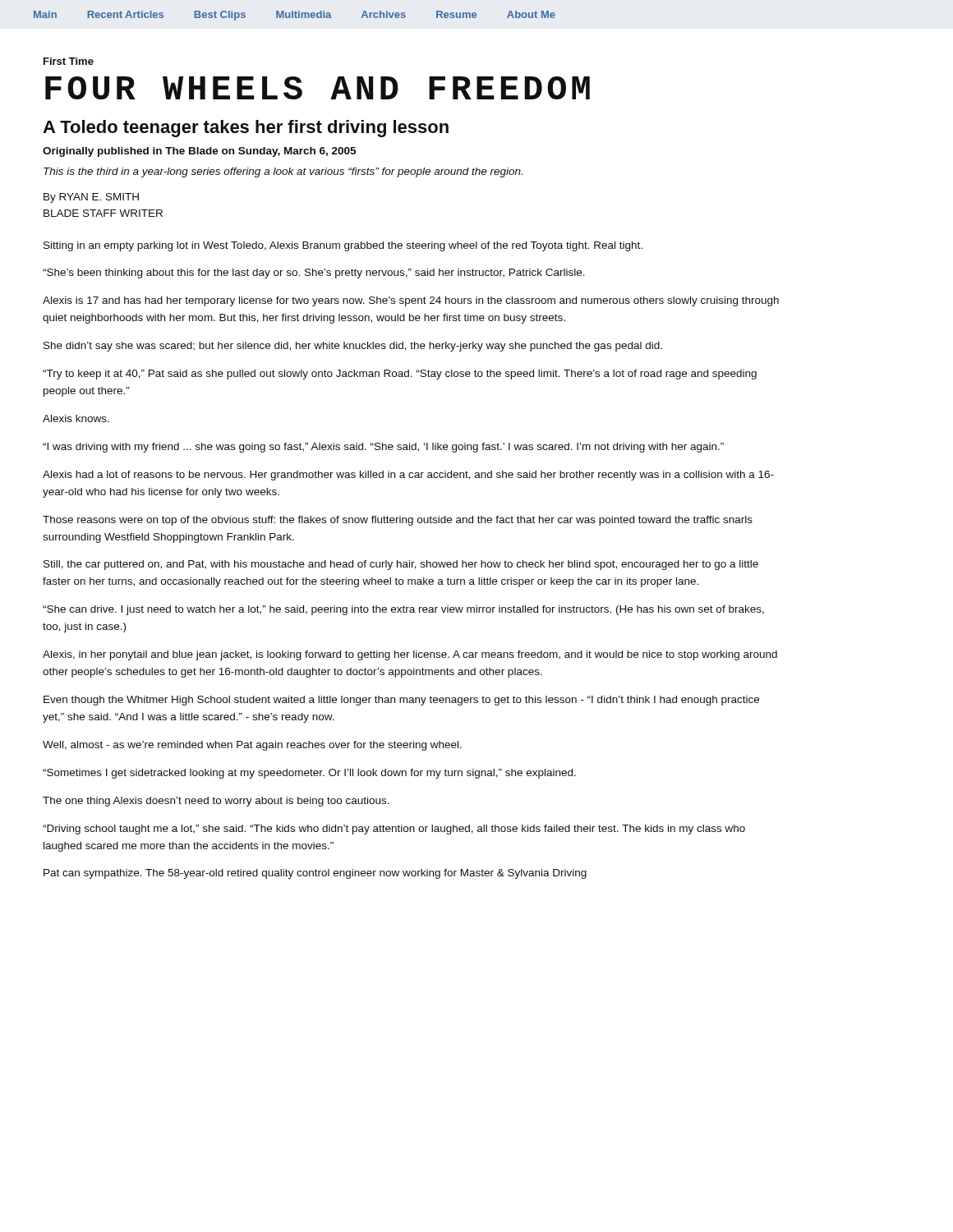Where is the passage that starts "“She can drive. I just need to"?
Screen dimensions: 1232x953
(x=404, y=618)
